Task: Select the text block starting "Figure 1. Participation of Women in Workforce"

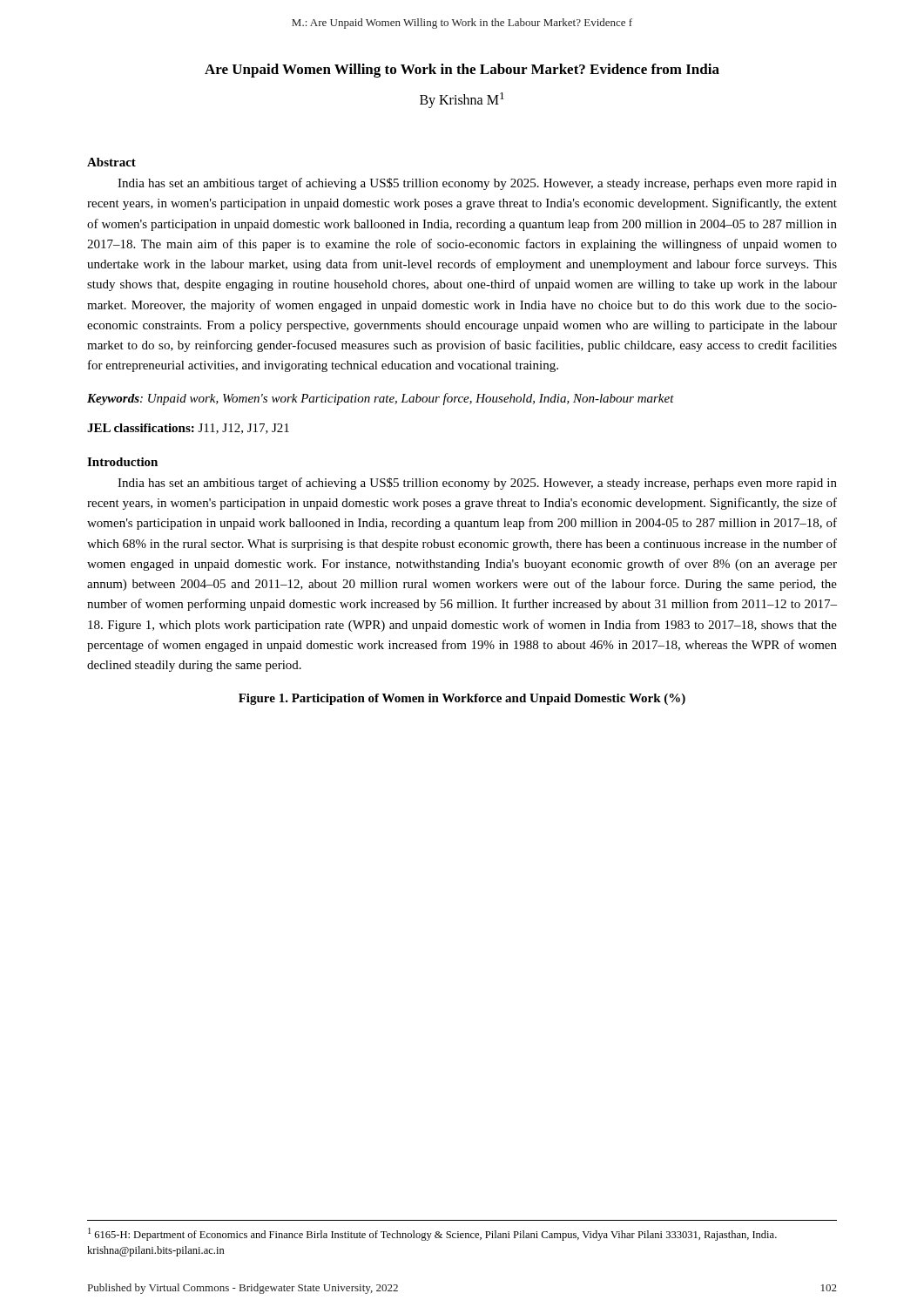Action: point(462,698)
